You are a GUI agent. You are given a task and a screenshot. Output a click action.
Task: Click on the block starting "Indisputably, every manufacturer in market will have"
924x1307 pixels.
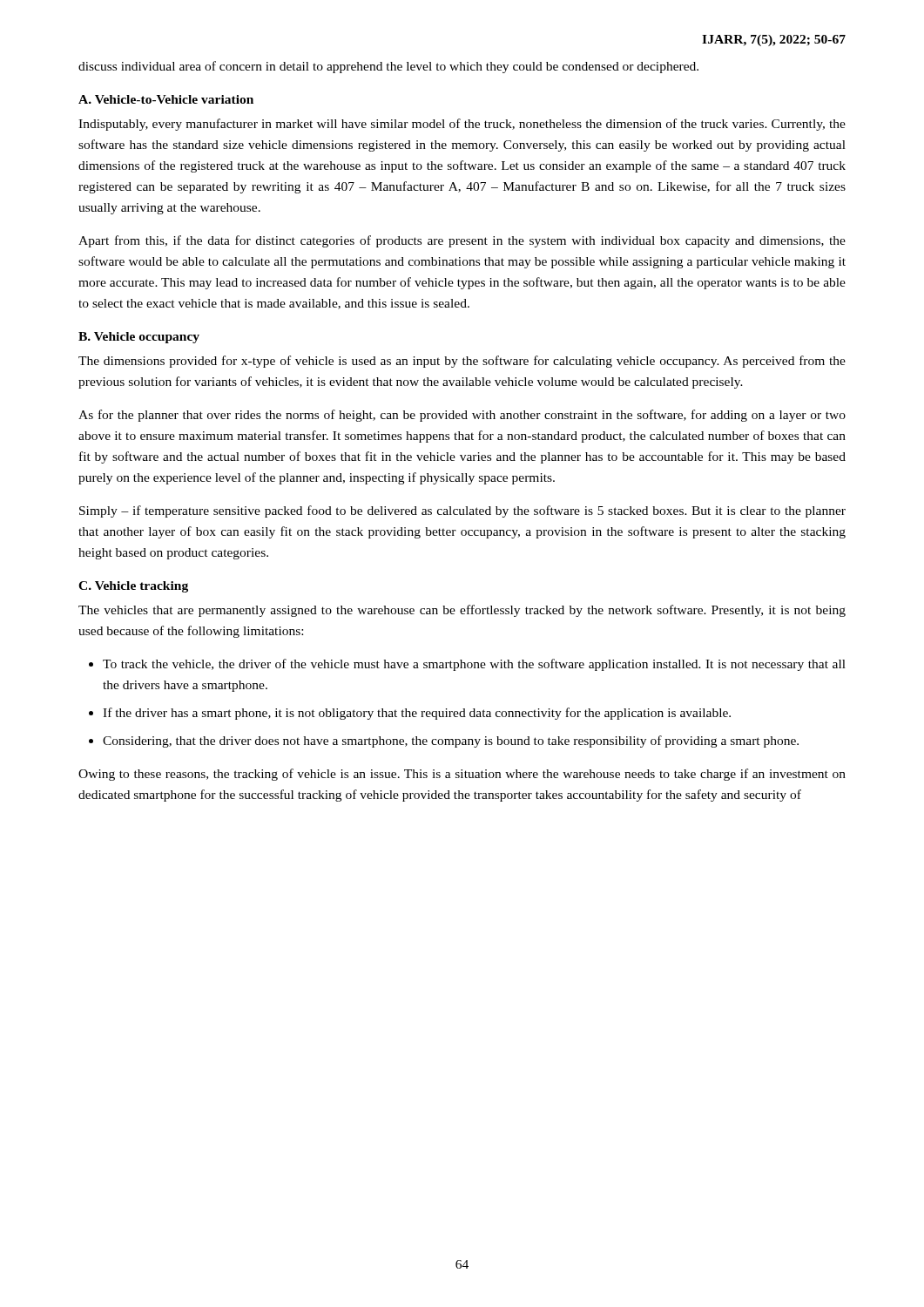(462, 166)
